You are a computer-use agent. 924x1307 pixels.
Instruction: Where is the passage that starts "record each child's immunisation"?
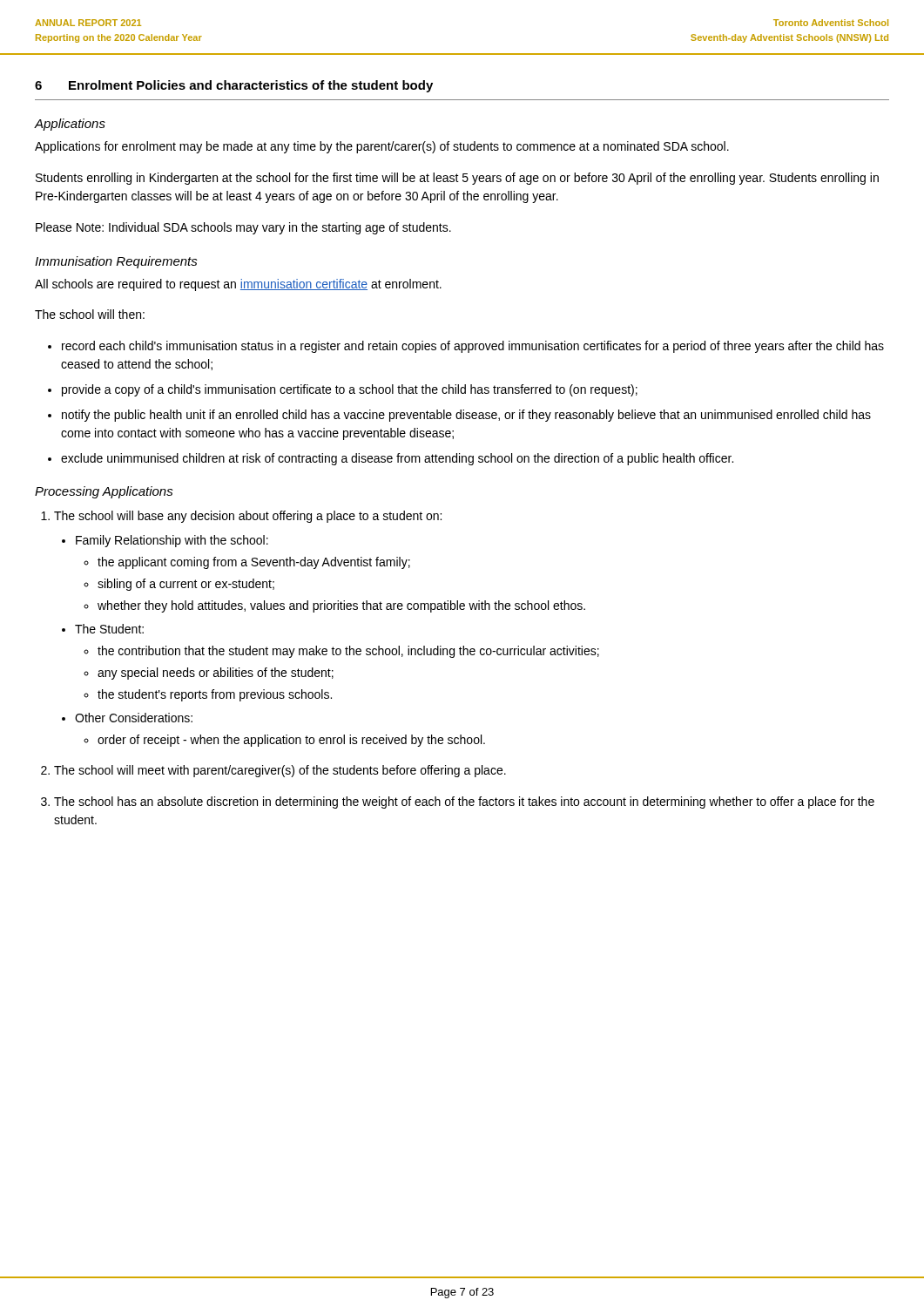(472, 355)
